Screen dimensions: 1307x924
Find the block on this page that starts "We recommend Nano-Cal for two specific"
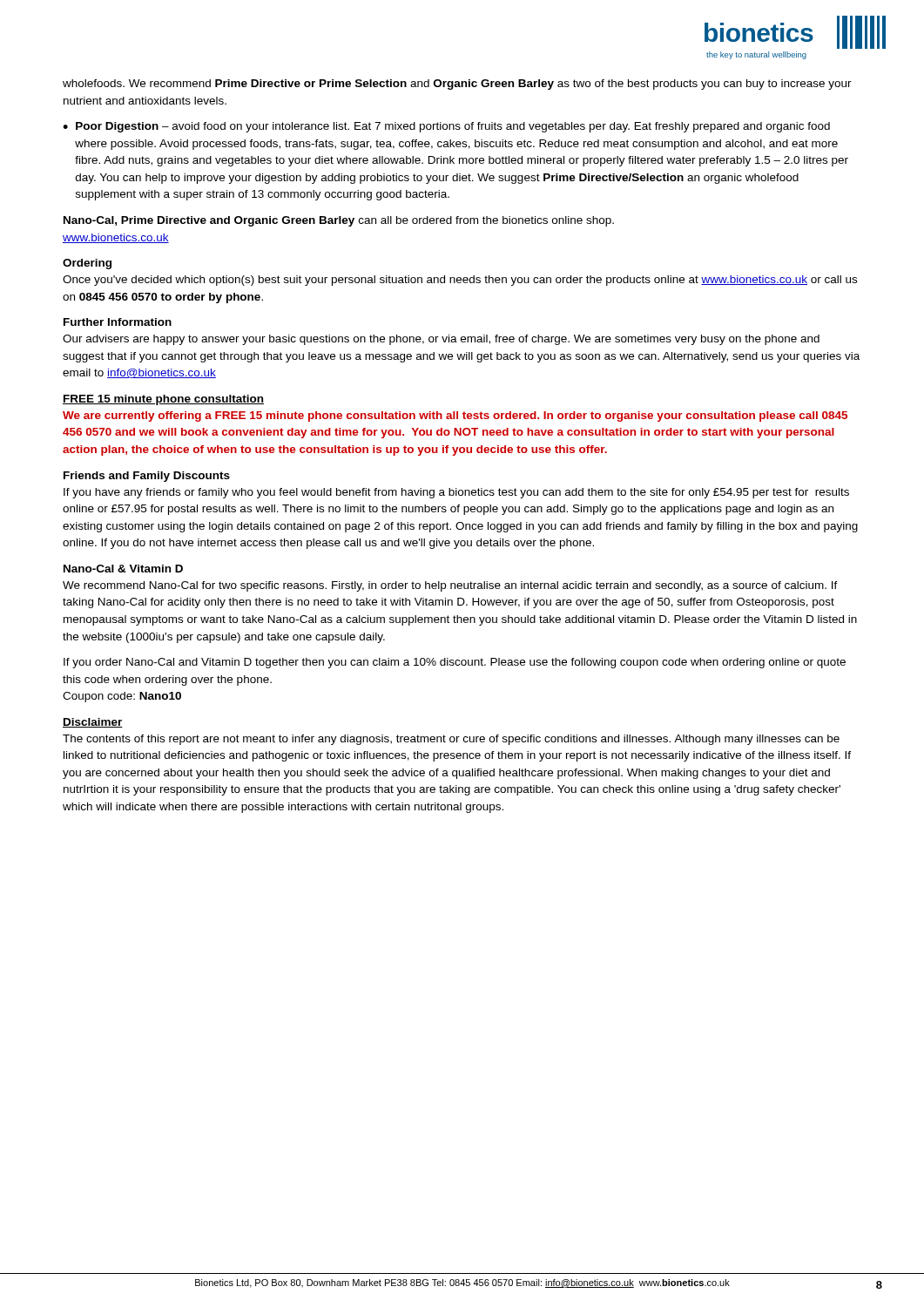(460, 610)
